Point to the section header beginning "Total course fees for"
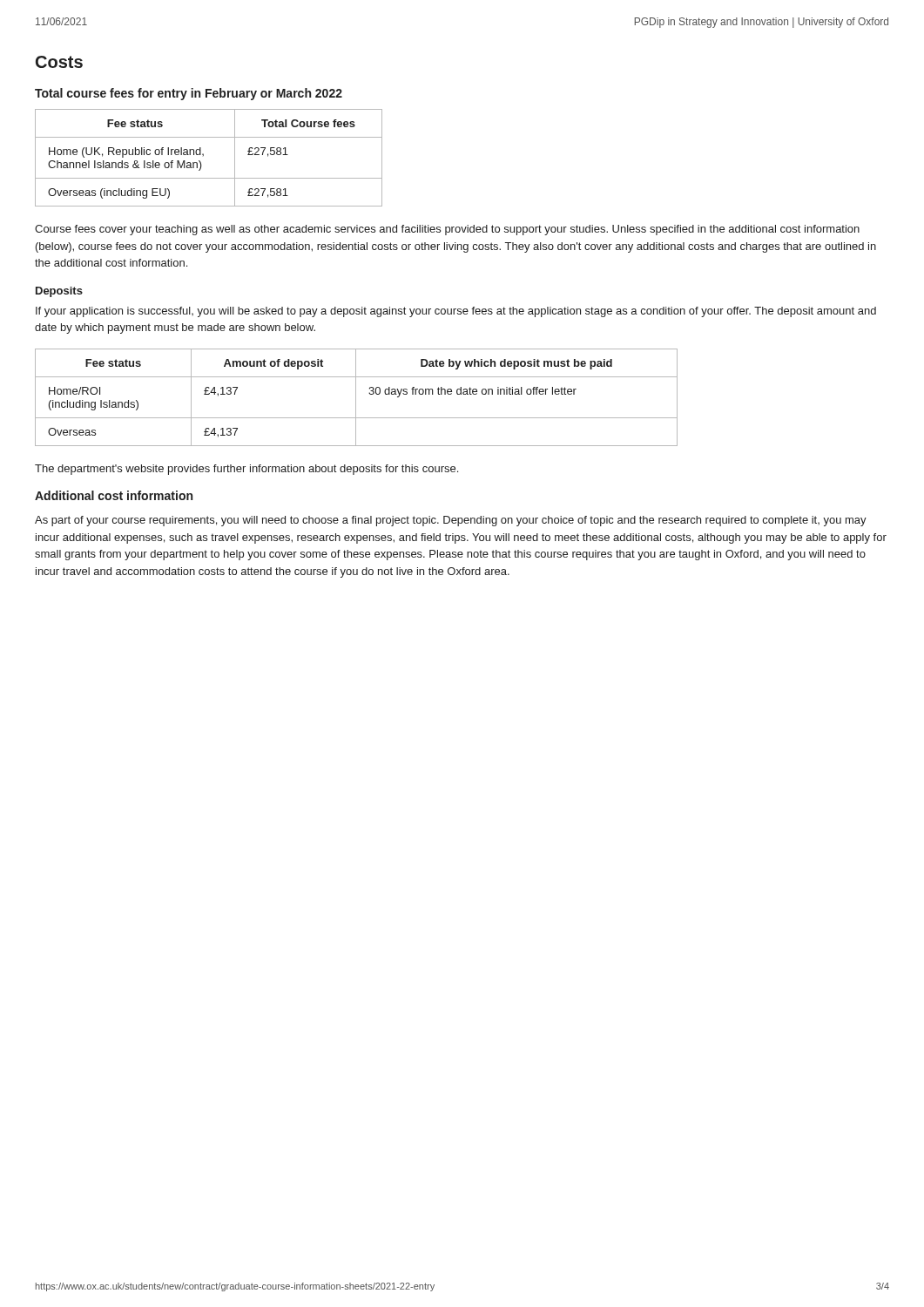The width and height of the screenshot is (924, 1307). tap(189, 93)
